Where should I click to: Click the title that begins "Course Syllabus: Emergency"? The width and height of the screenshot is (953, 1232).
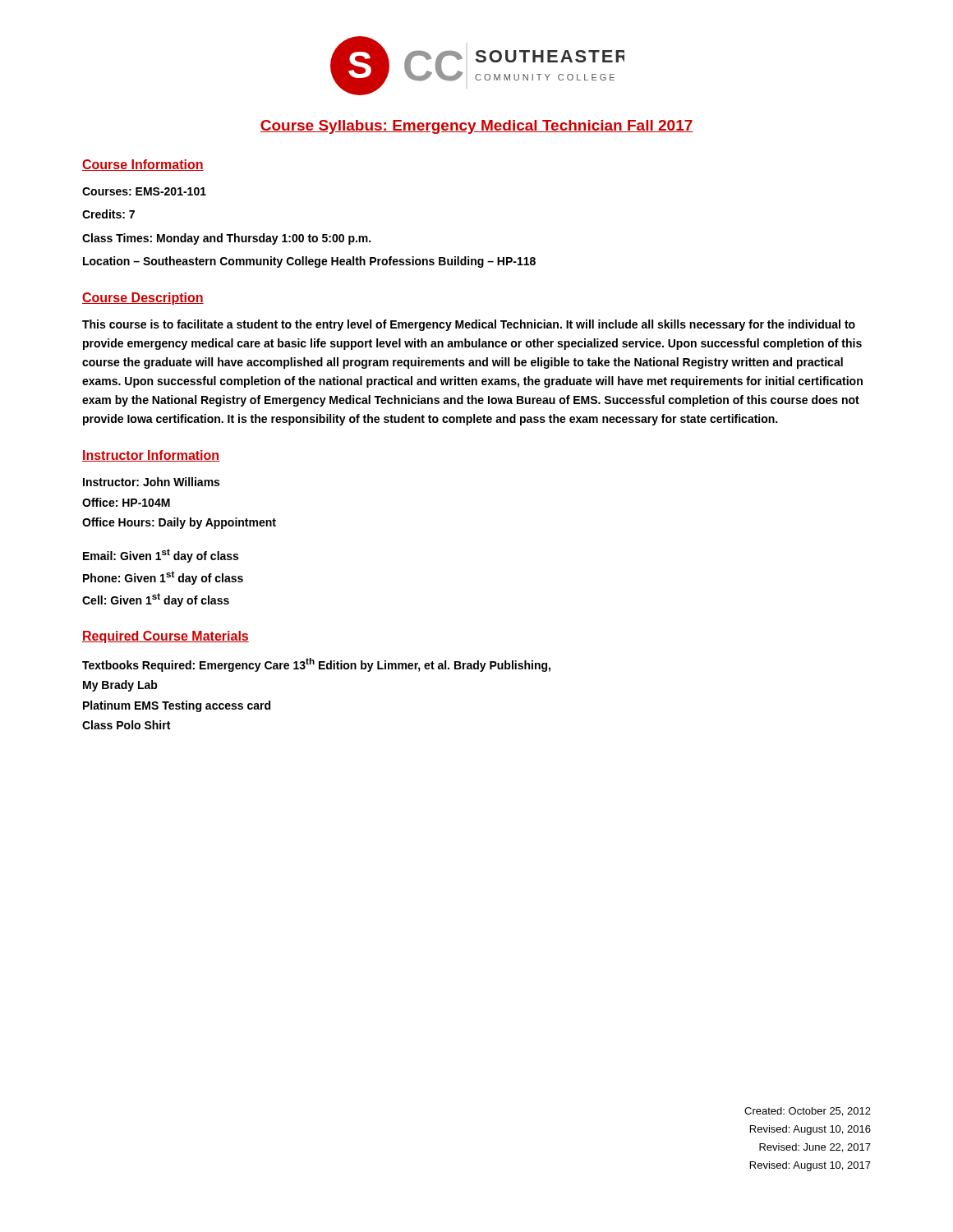tap(476, 125)
